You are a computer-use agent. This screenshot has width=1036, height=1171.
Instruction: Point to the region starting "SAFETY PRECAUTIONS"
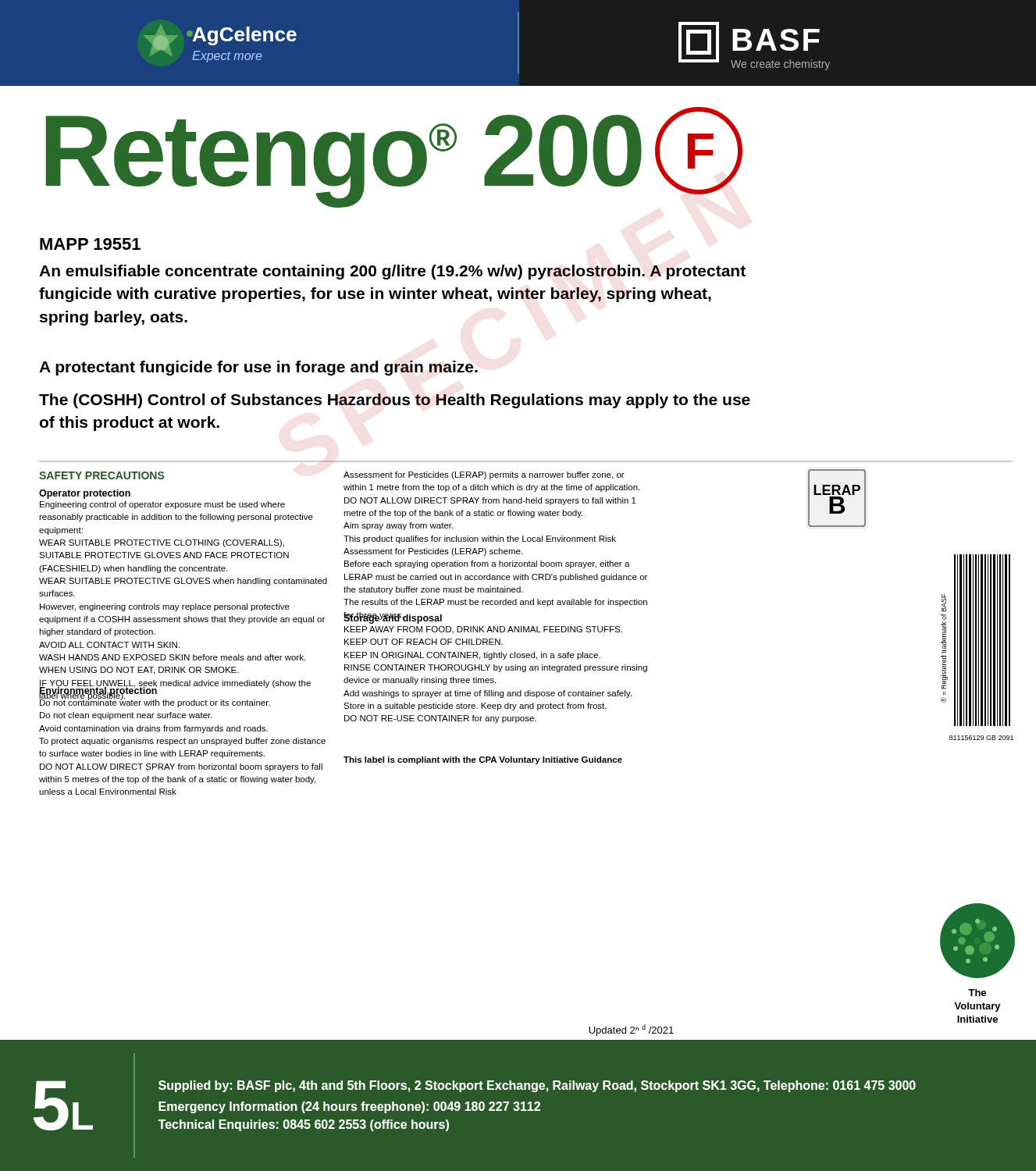(x=102, y=475)
